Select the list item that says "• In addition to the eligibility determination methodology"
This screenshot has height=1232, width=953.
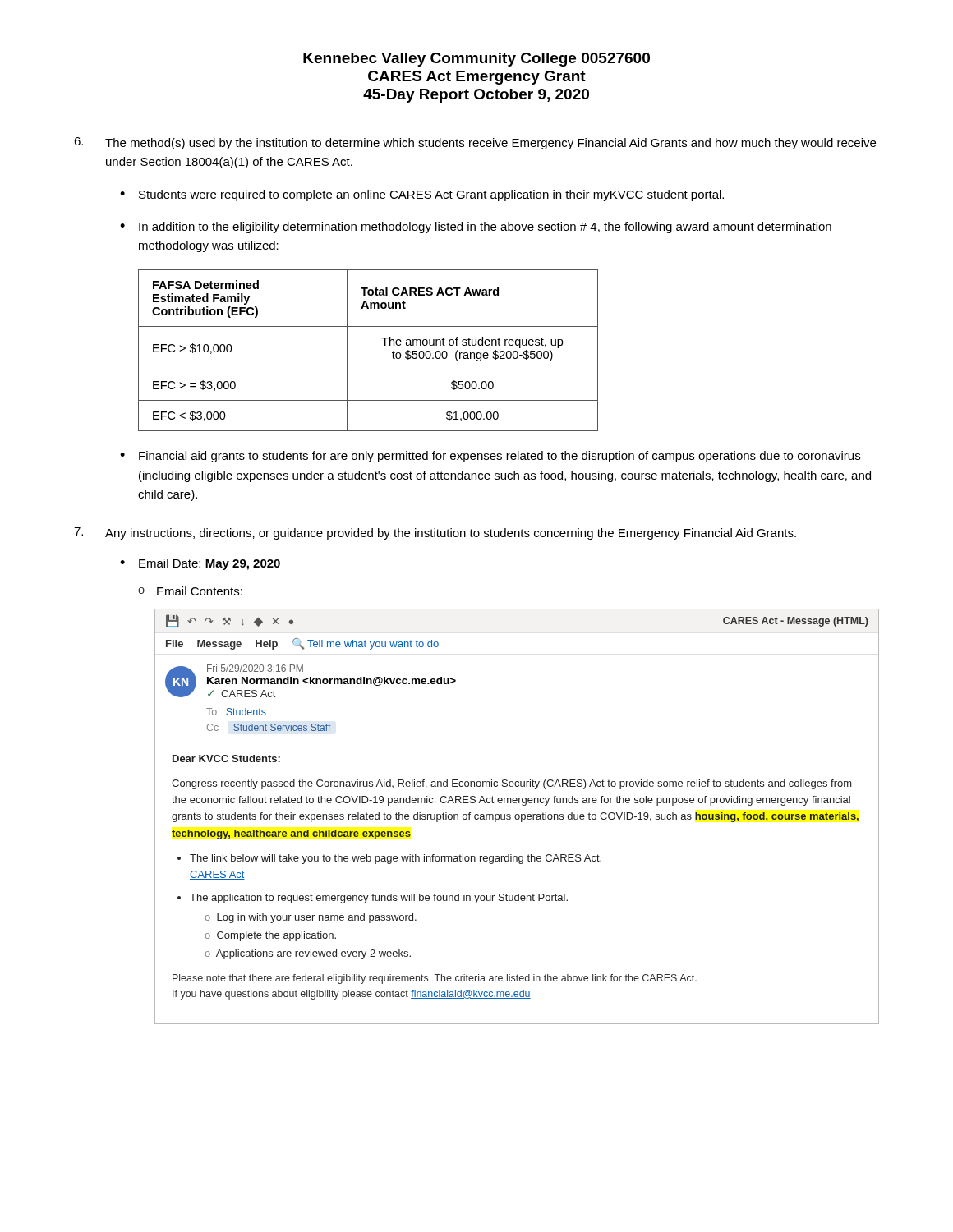click(x=500, y=236)
